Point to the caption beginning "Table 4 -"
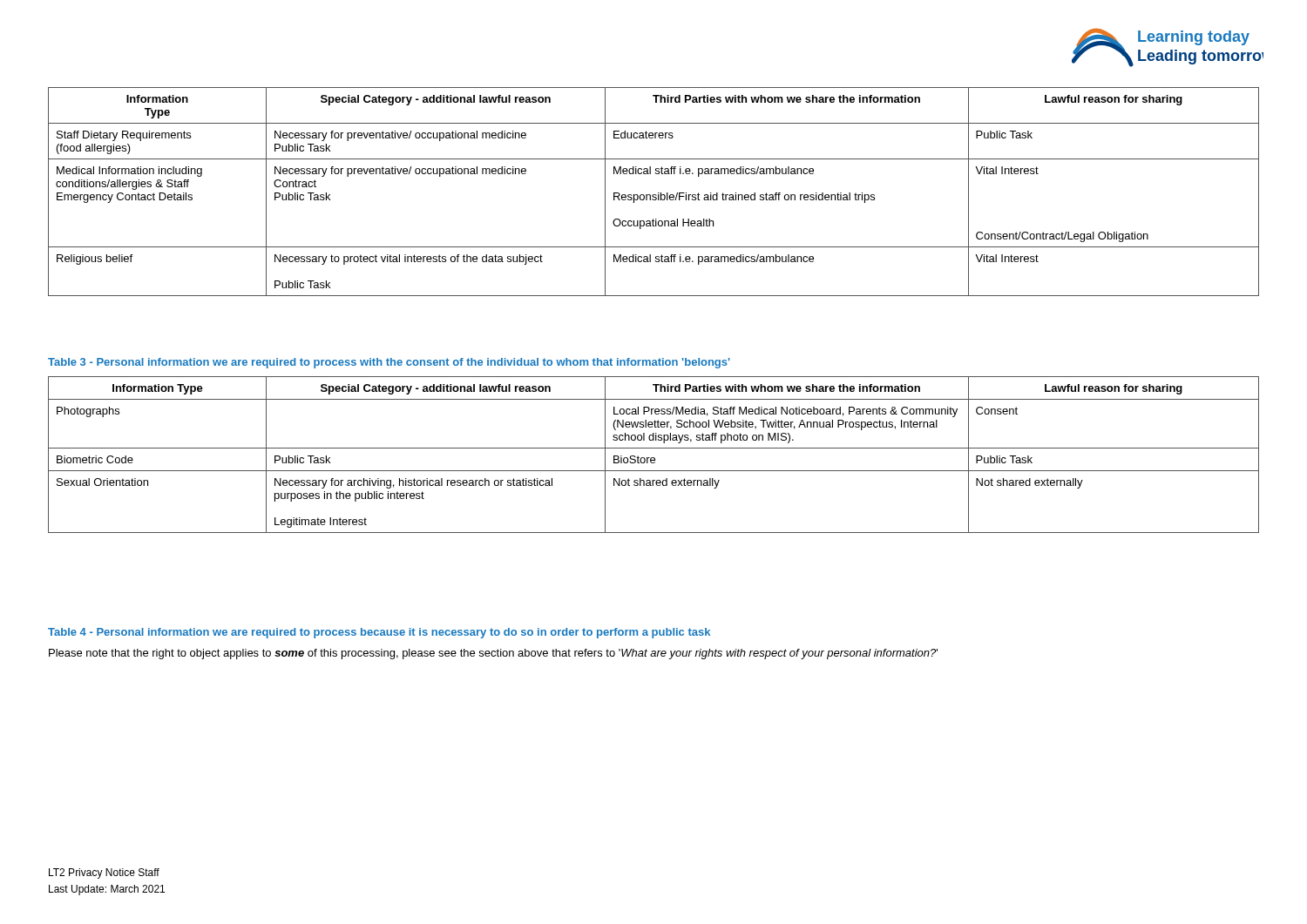Screen dimensions: 924x1307 tap(379, 632)
